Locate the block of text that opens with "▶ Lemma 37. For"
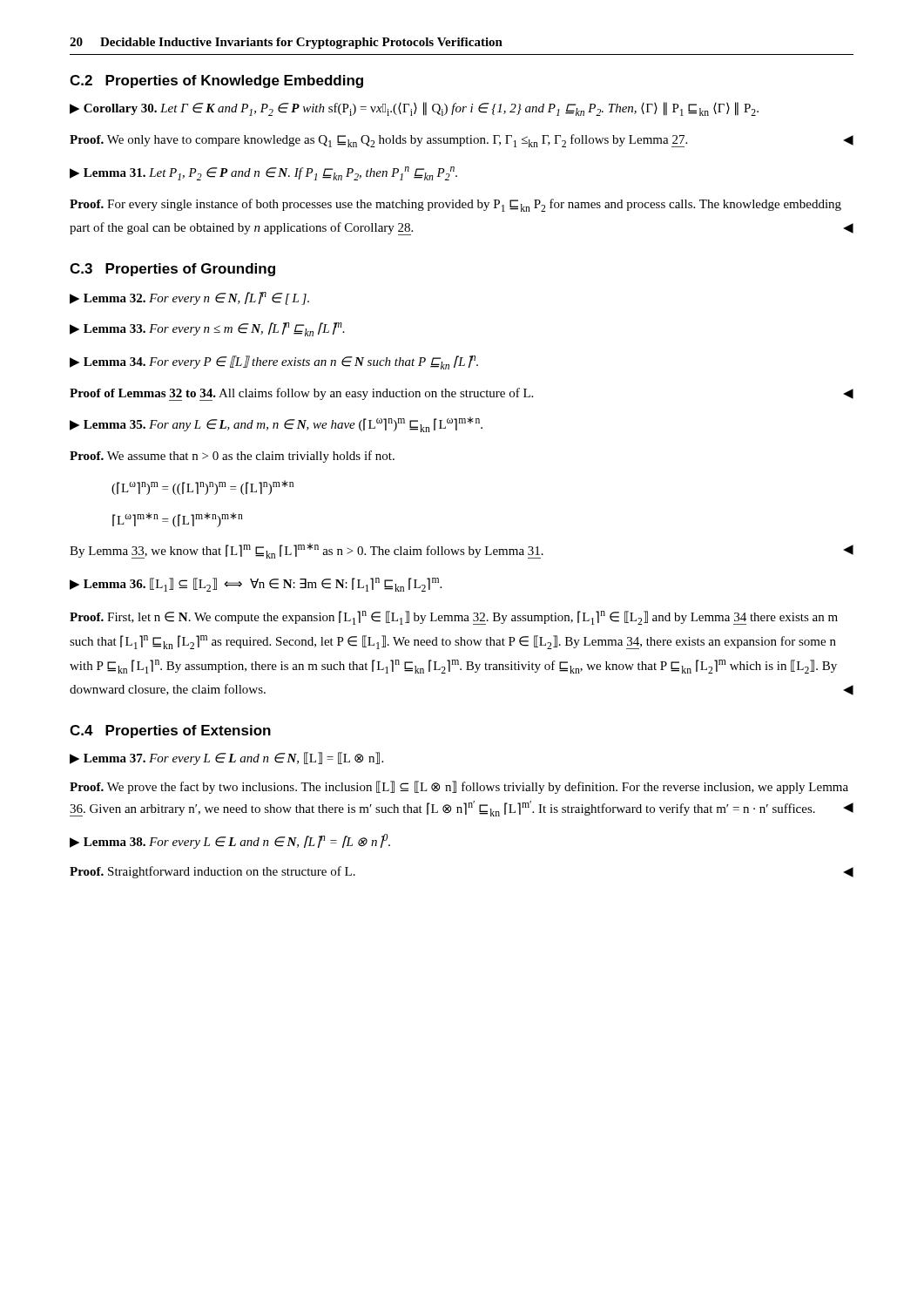This screenshot has width=924, height=1307. click(x=227, y=758)
